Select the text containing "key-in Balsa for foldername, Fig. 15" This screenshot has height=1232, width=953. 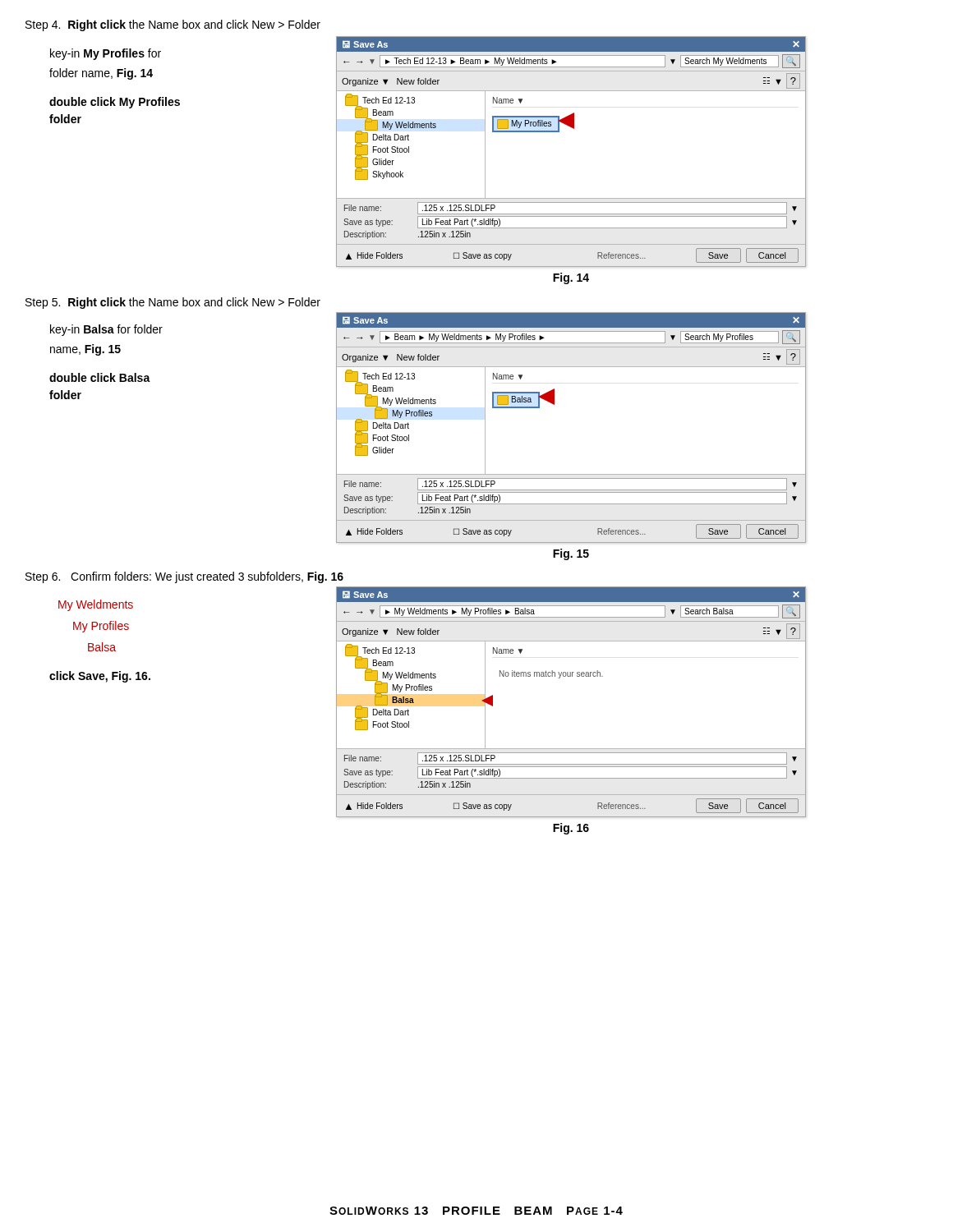tap(106, 339)
